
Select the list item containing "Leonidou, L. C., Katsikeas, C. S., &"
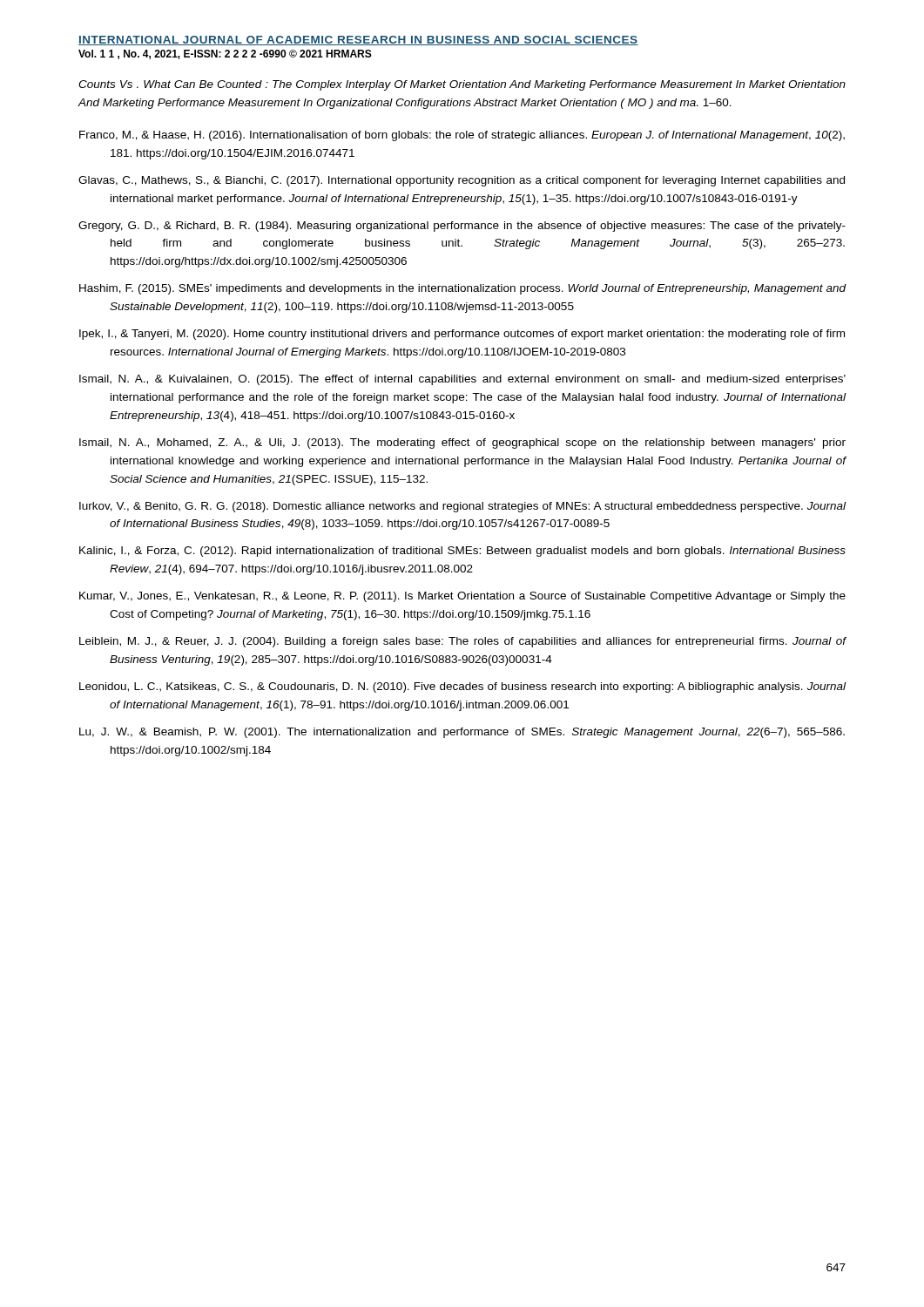point(462,695)
